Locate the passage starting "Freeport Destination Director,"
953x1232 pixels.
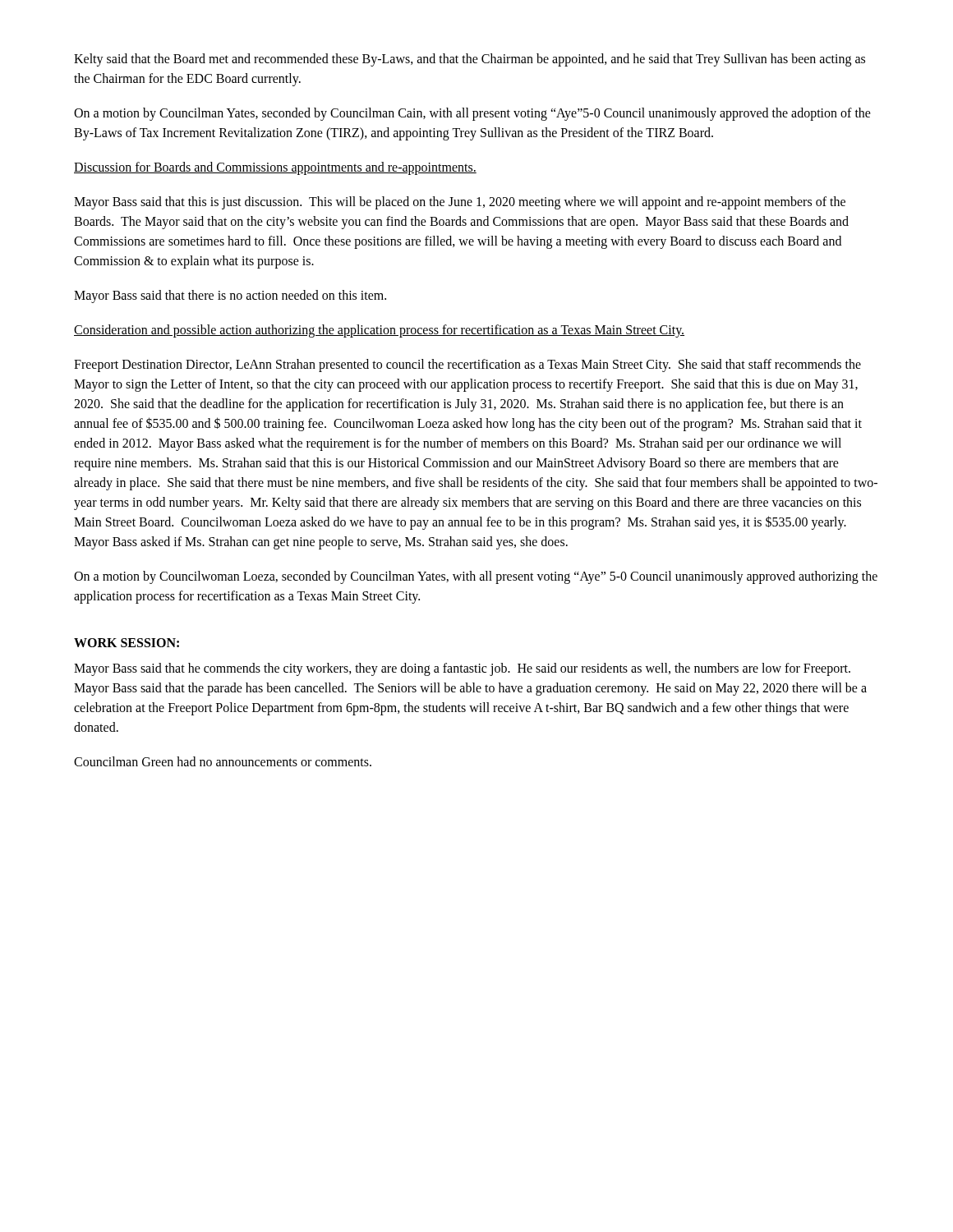coord(476,453)
